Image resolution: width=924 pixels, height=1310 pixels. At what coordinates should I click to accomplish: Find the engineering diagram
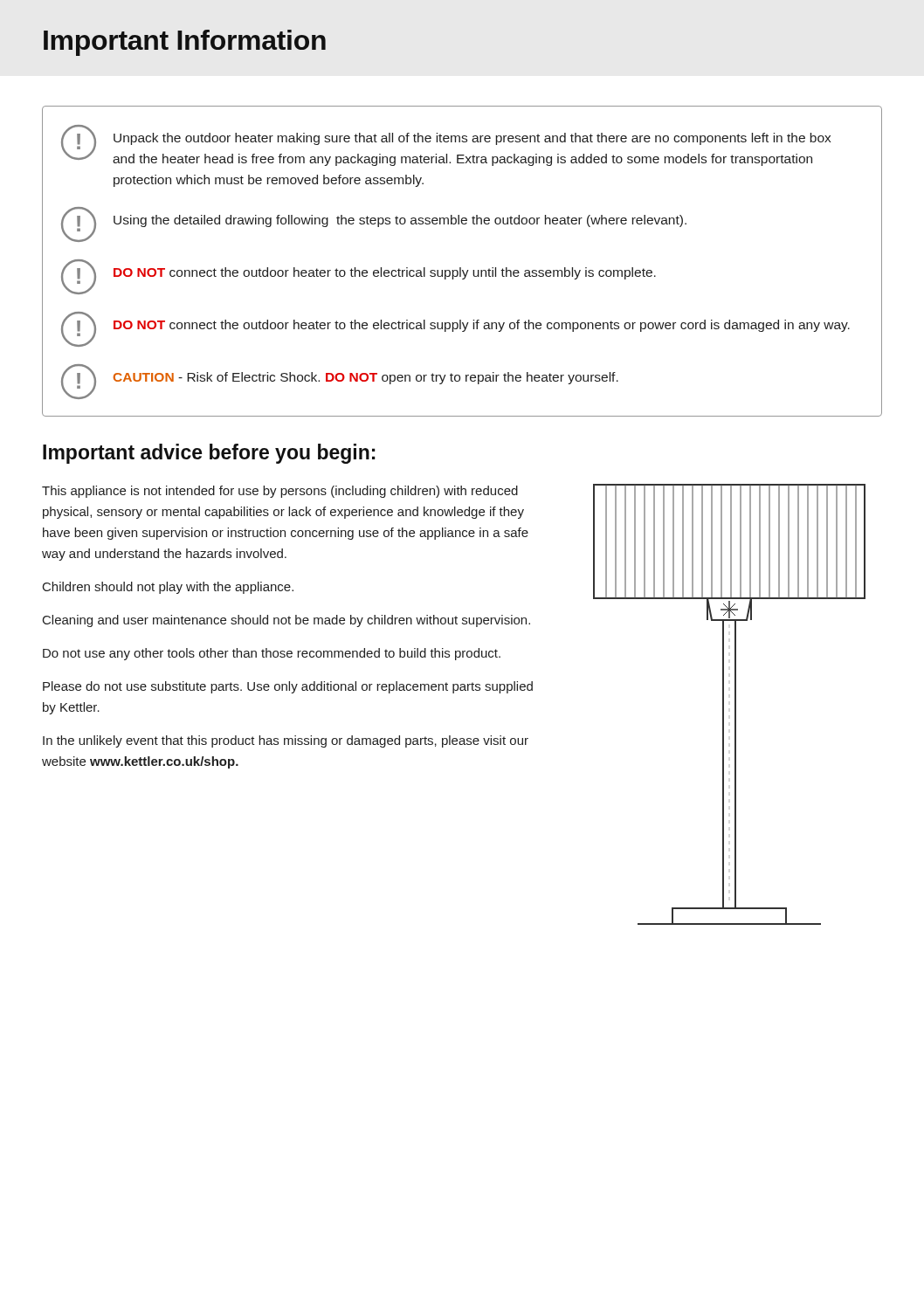(x=729, y=727)
